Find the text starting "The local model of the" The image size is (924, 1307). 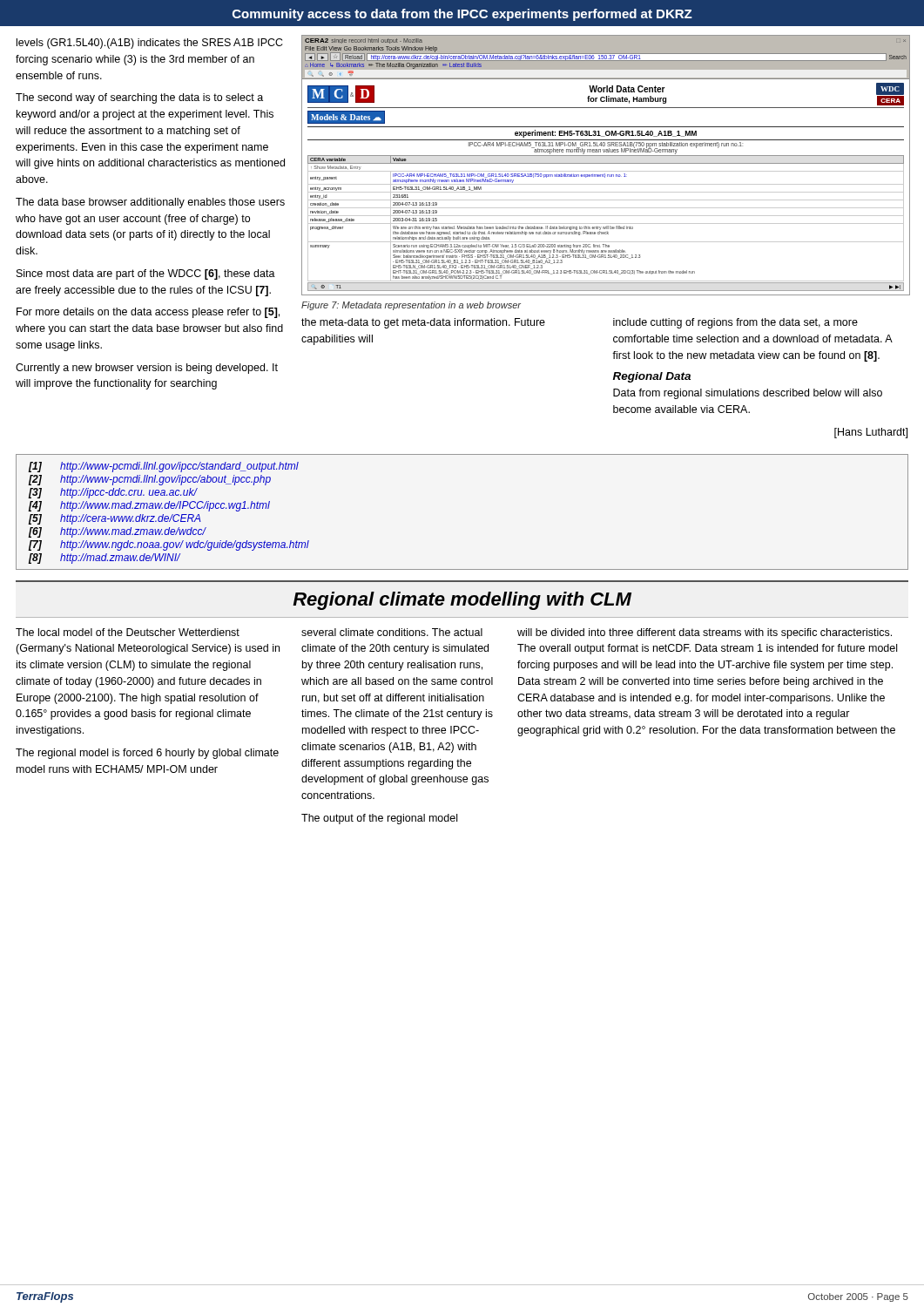pyautogui.click(x=151, y=701)
